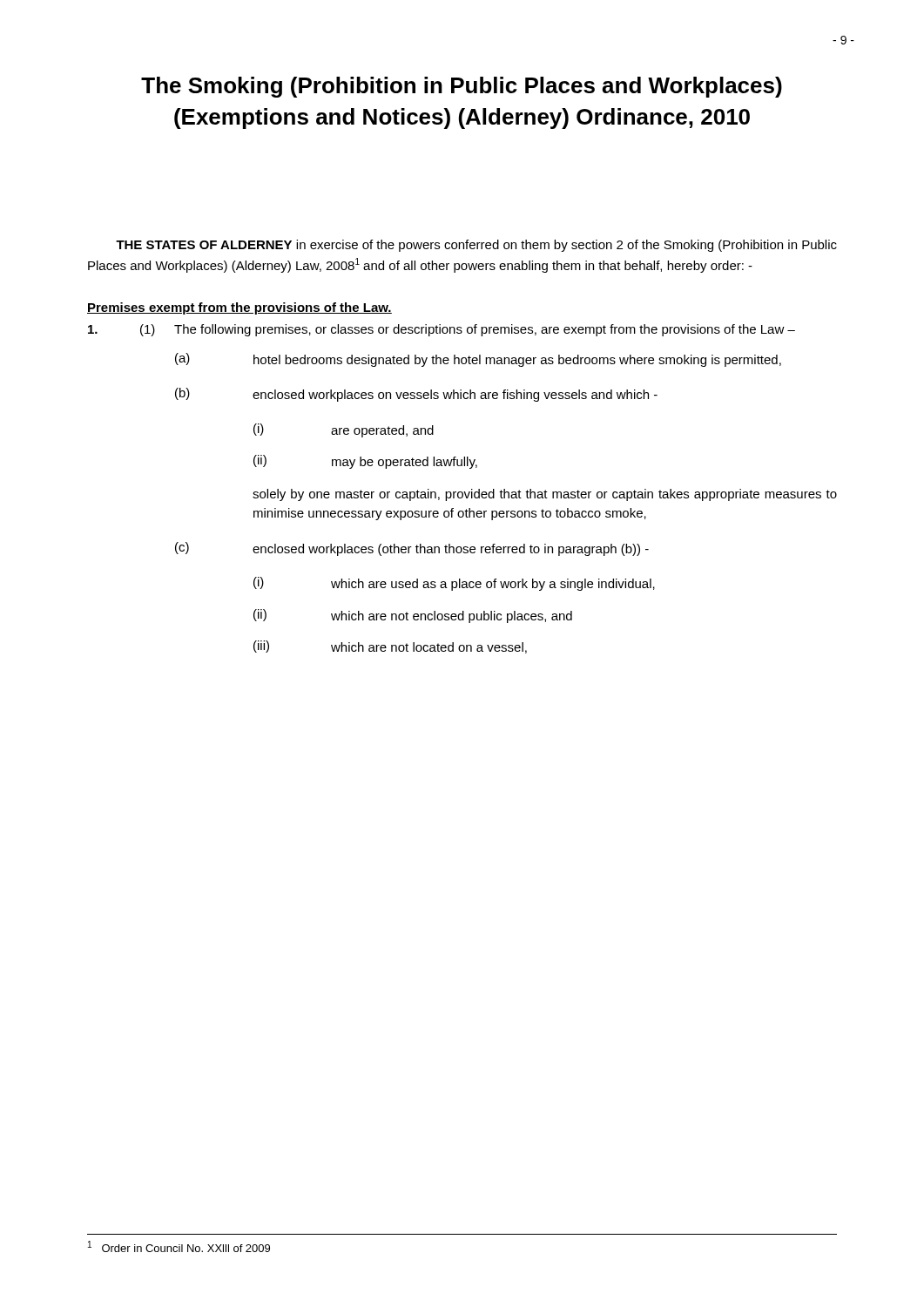Screen dimensions: 1307x924
Task: Find the block on this page that starts "(ii) which are not enclosed public"
Action: pyautogui.click(x=545, y=616)
